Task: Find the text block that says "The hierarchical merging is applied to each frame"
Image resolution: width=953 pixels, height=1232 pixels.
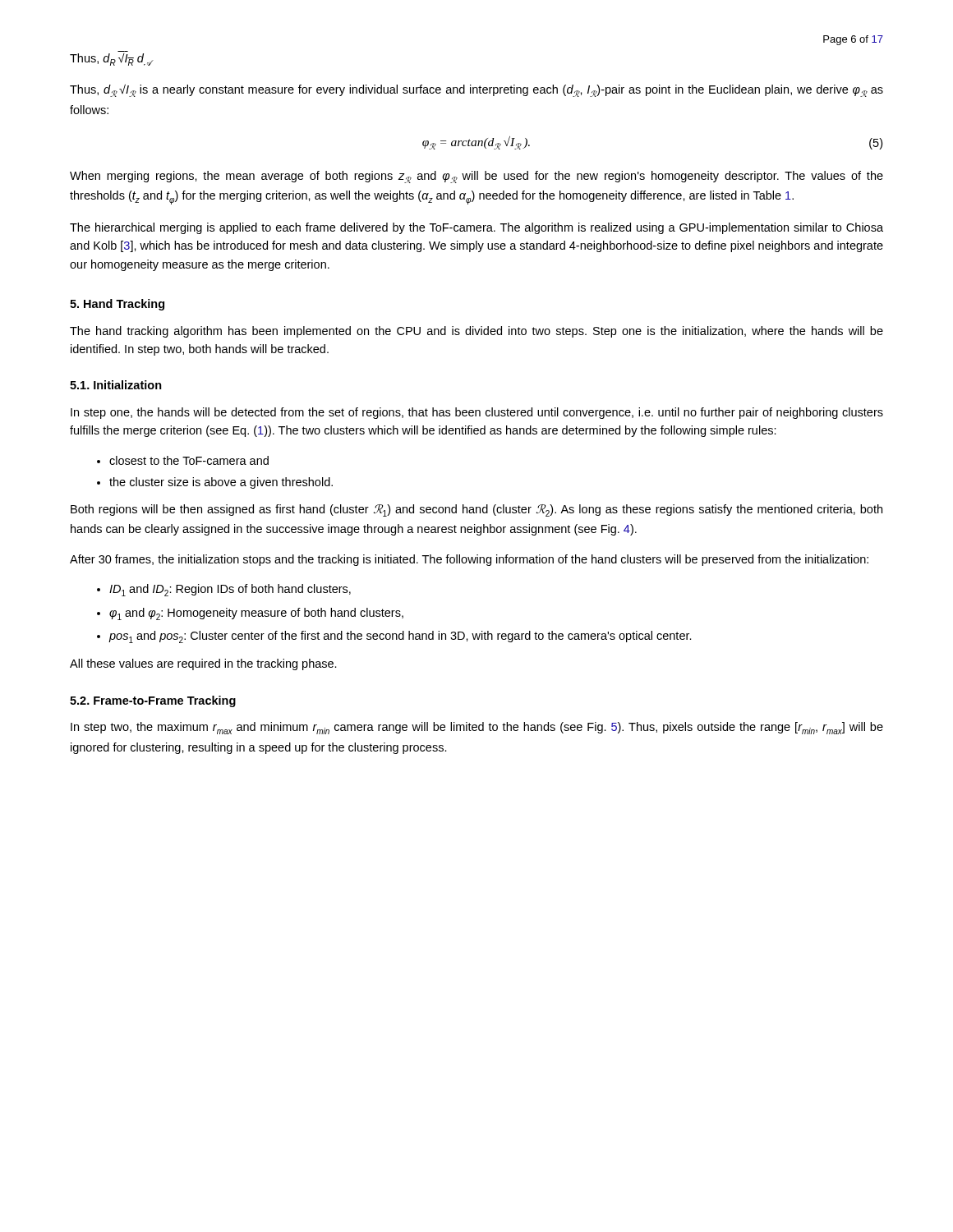Action: tap(476, 246)
